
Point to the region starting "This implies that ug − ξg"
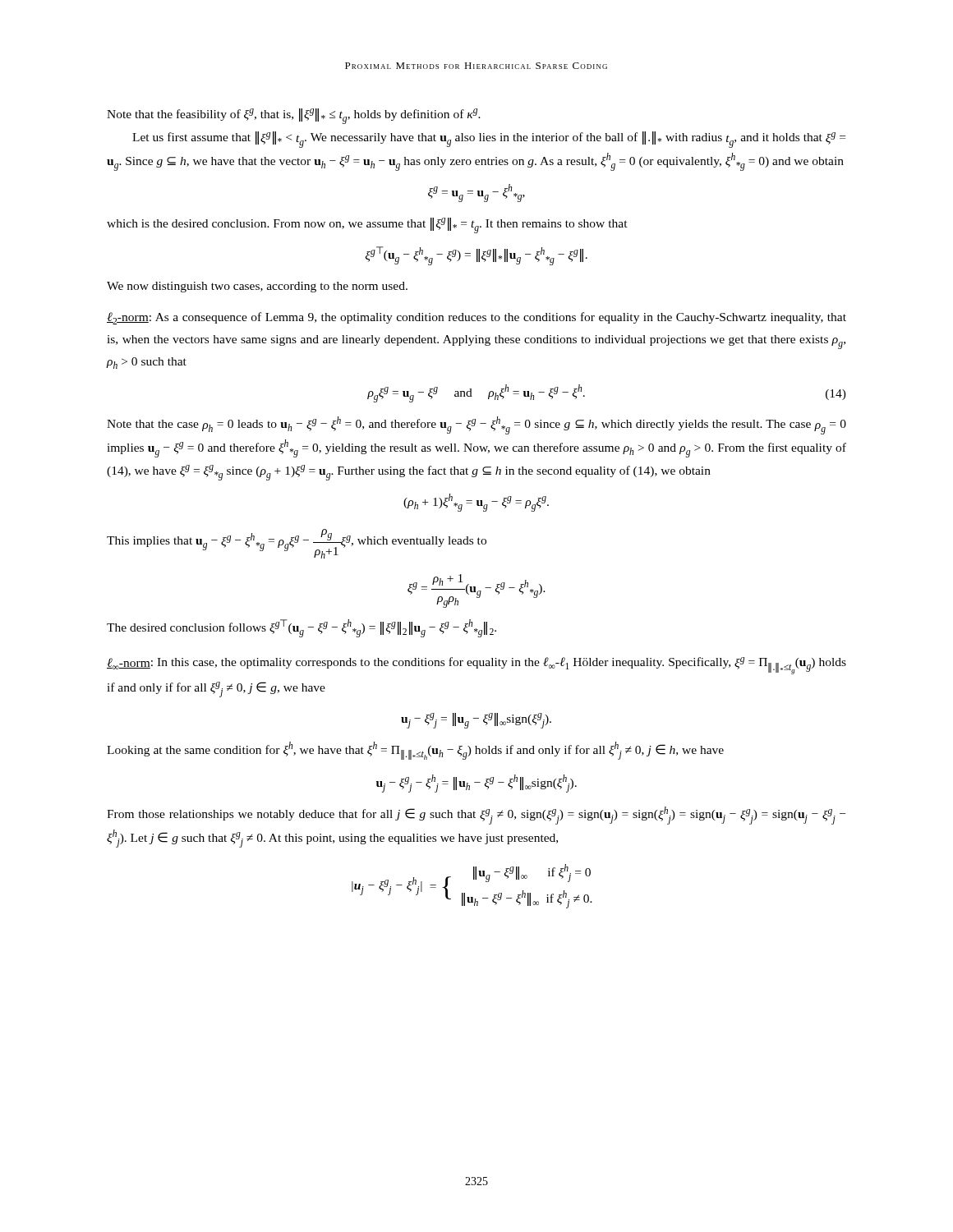pos(297,542)
